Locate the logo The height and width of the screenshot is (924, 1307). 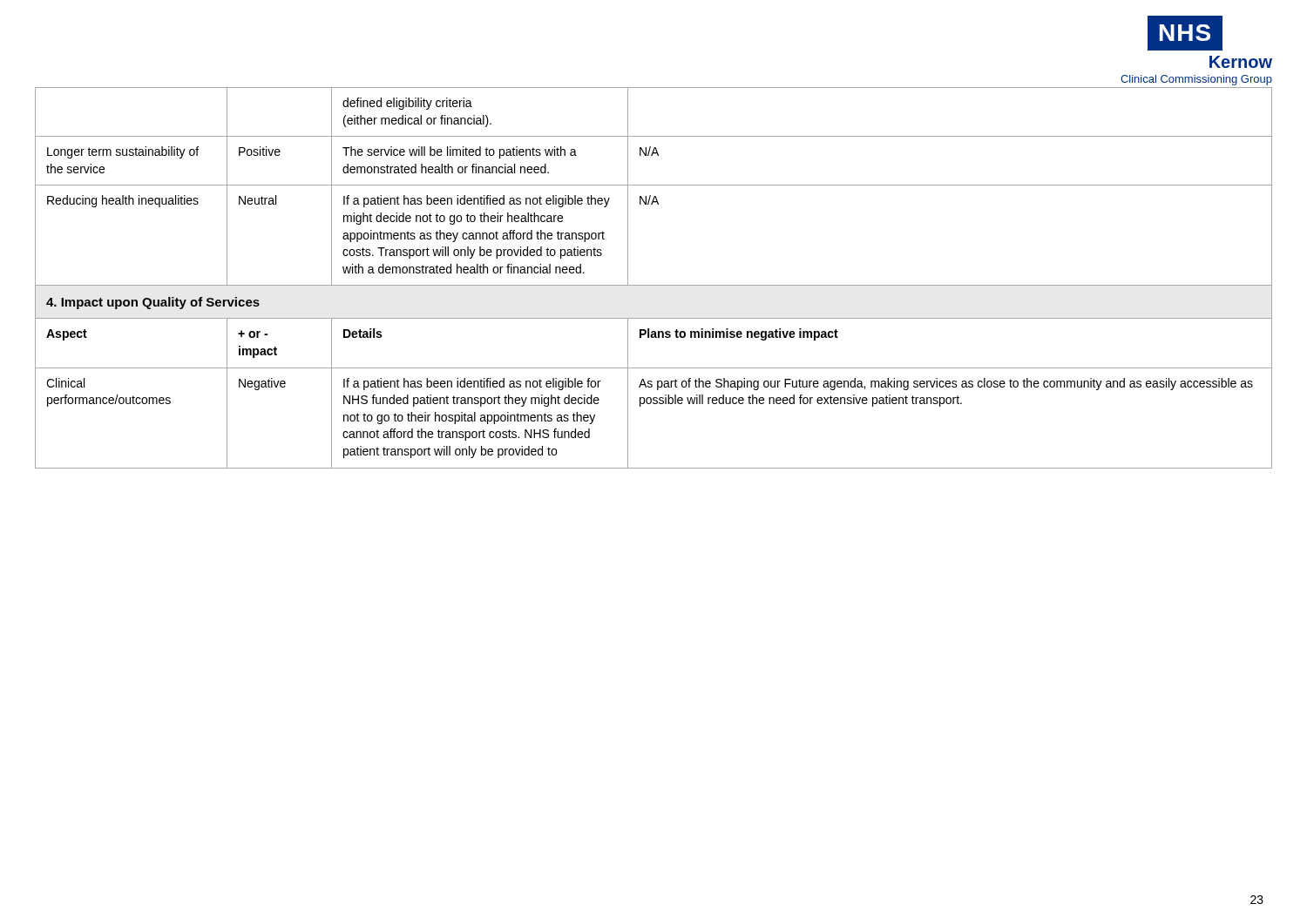pyautogui.click(x=1185, y=51)
